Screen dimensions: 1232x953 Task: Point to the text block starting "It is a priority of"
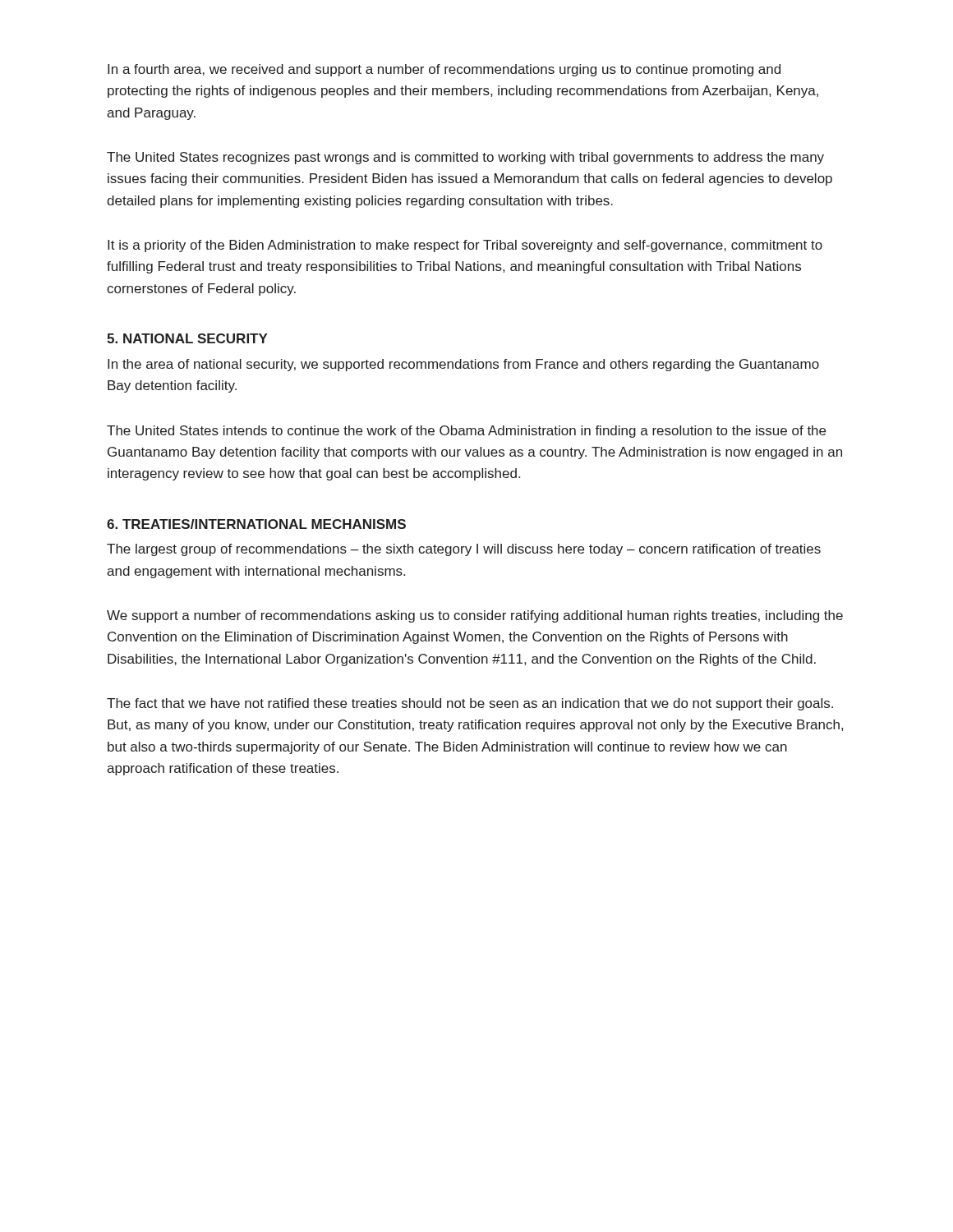(465, 267)
